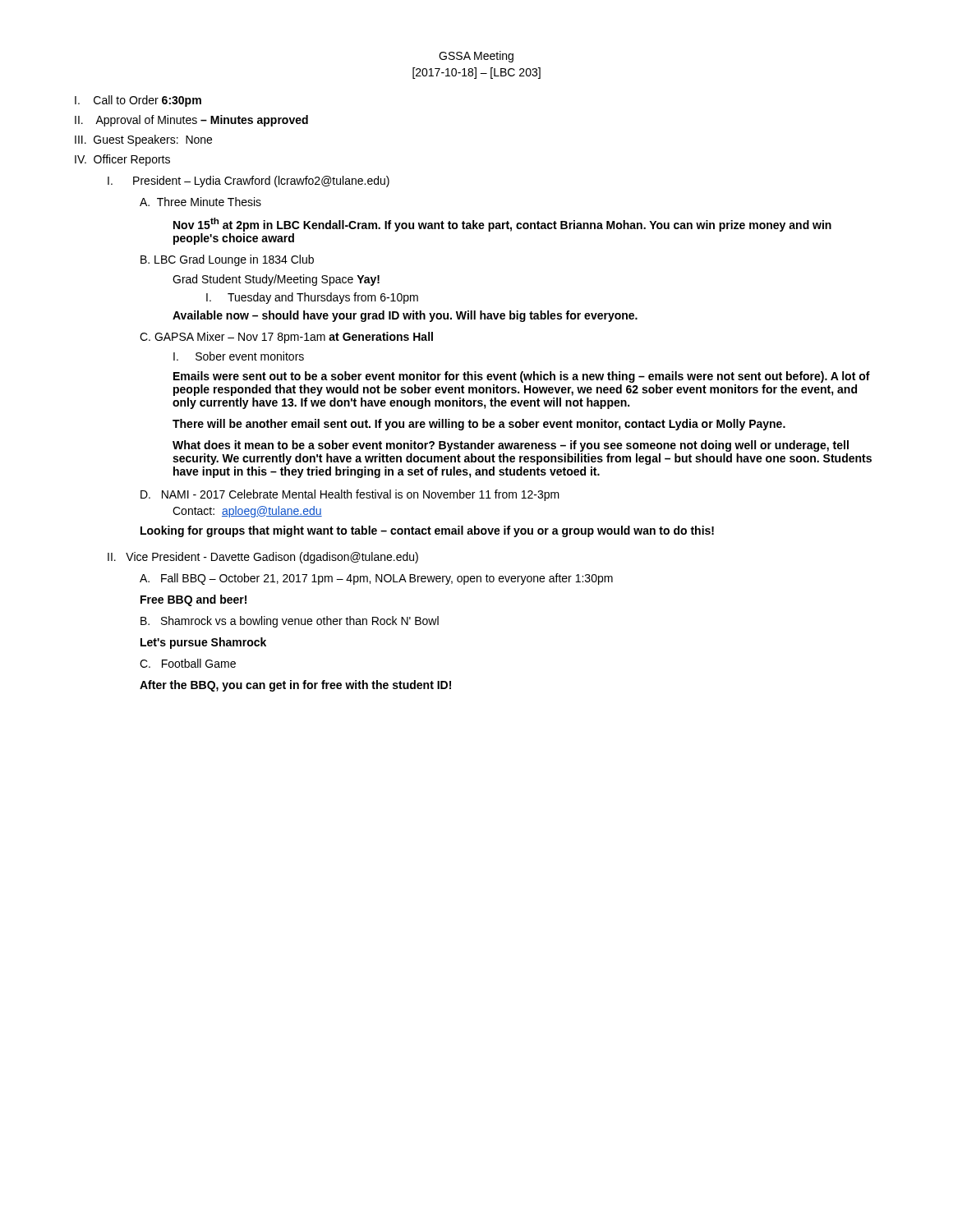The height and width of the screenshot is (1232, 953).
Task: Point to "Free BBQ and beer!"
Action: [x=194, y=599]
